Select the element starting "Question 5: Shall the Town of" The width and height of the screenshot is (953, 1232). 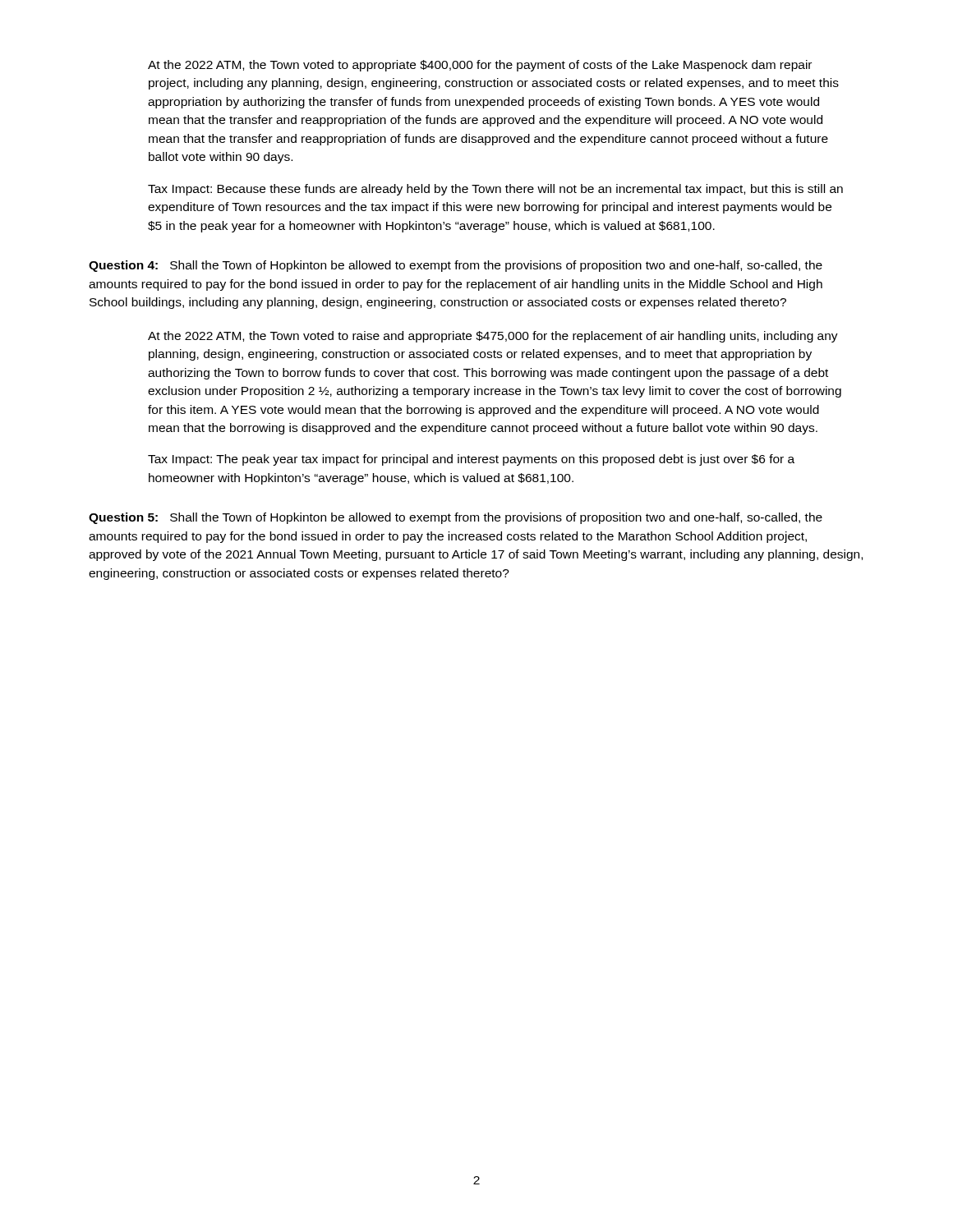click(476, 545)
